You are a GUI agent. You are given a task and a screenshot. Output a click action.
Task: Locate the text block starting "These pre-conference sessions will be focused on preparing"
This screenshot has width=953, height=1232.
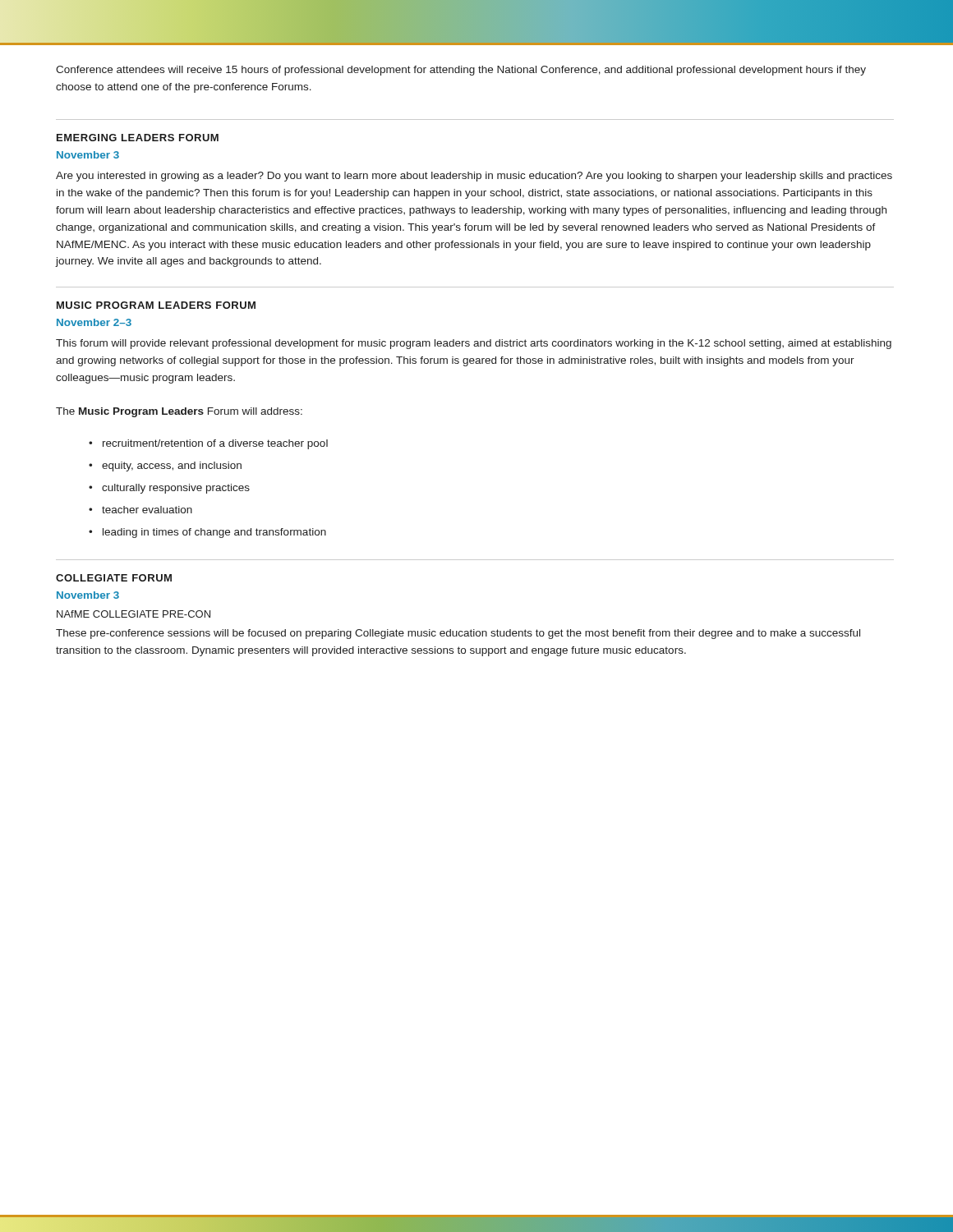(458, 641)
